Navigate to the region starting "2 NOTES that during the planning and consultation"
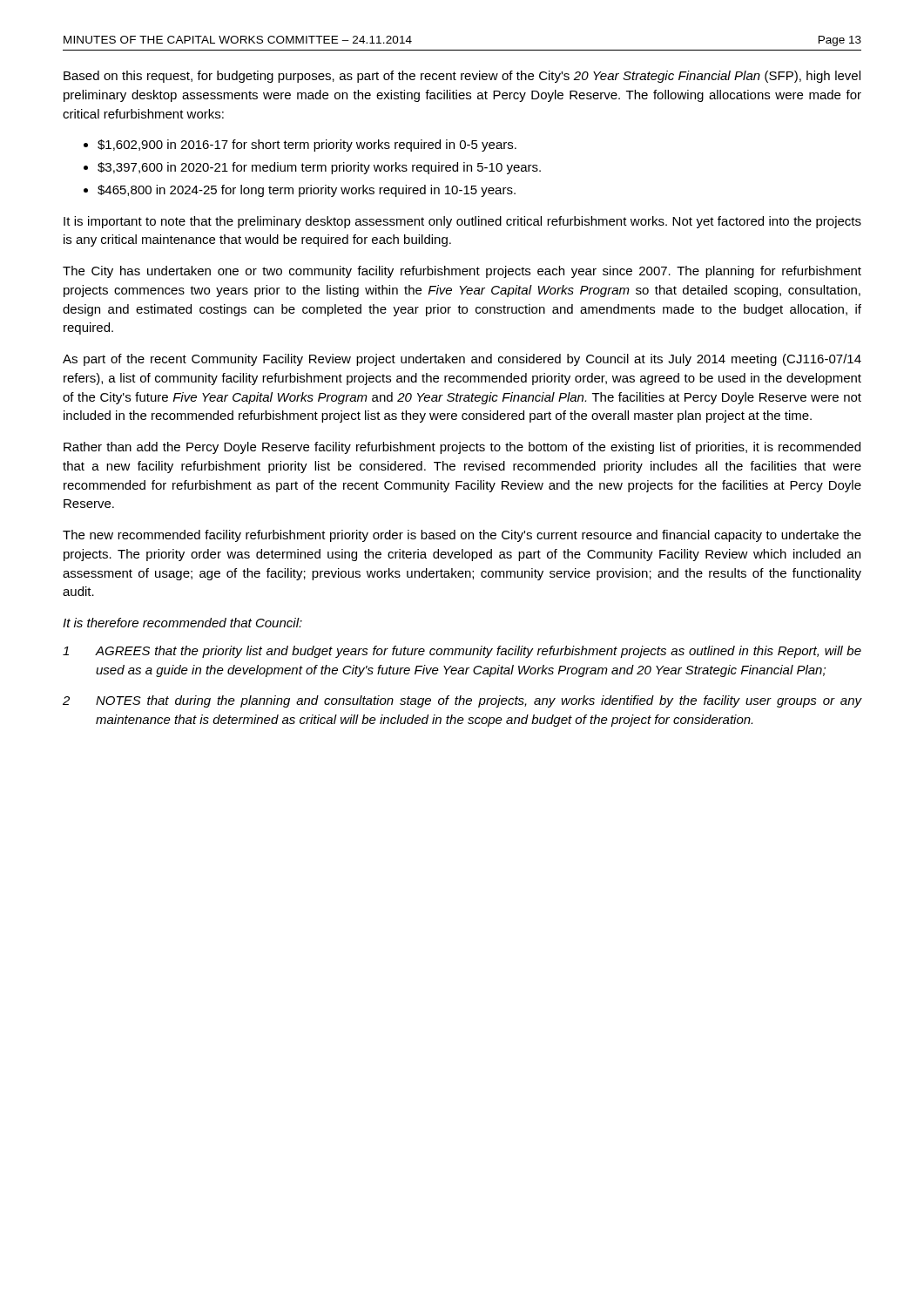 click(462, 710)
